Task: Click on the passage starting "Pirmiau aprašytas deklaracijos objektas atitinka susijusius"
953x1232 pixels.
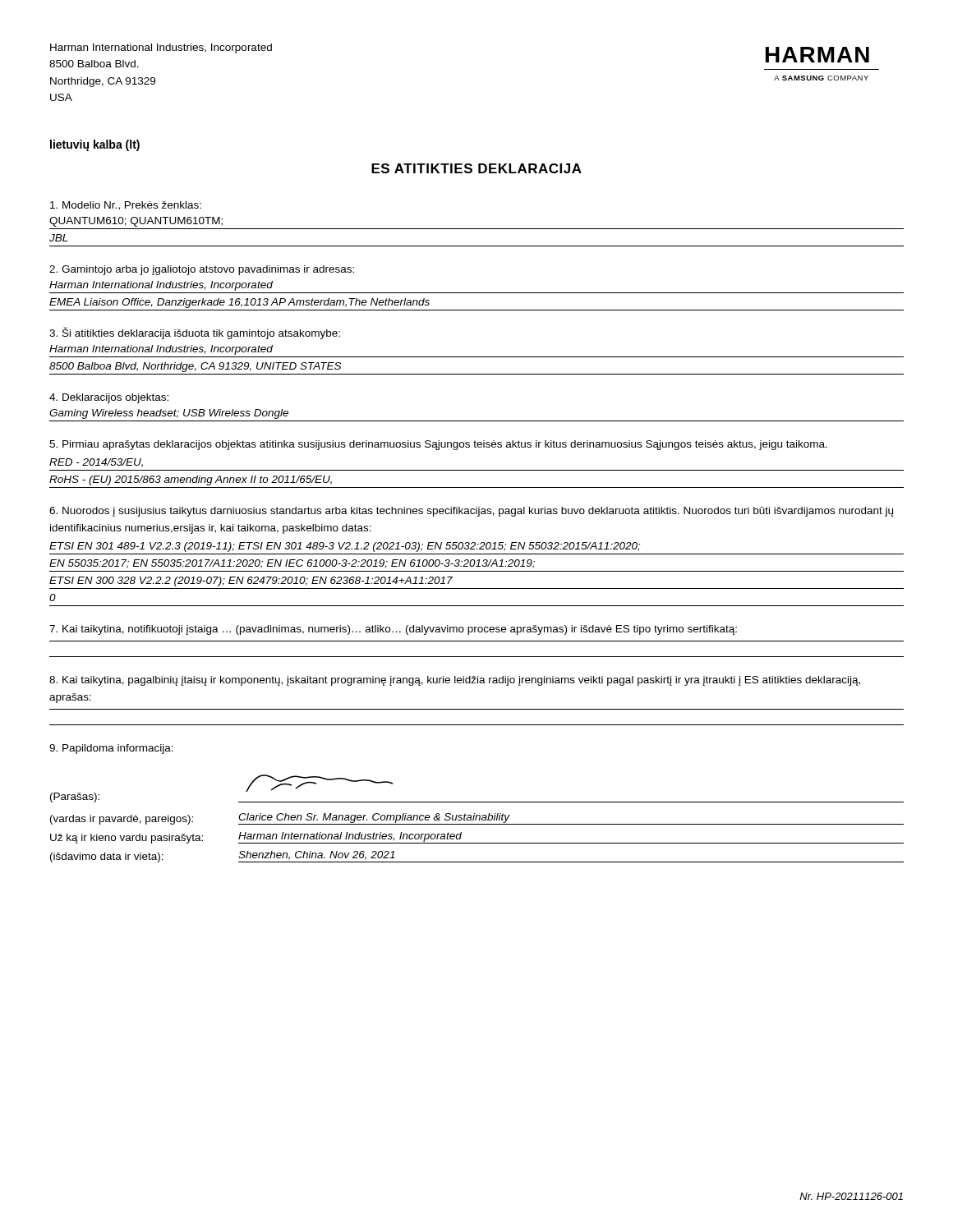Action: pyautogui.click(x=476, y=462)
